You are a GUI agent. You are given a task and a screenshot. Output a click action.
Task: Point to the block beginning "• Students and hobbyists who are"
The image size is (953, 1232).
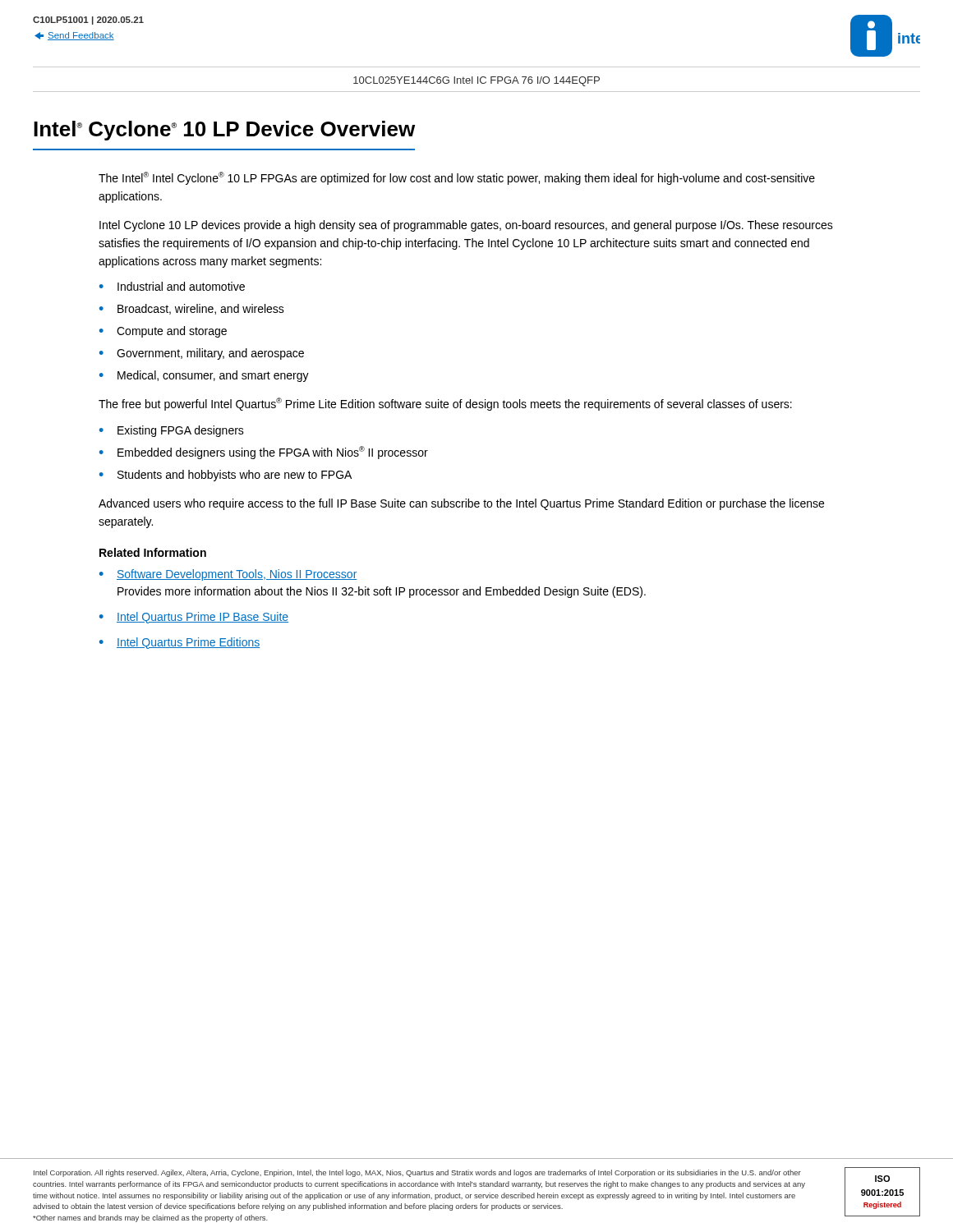click(225, 475)
